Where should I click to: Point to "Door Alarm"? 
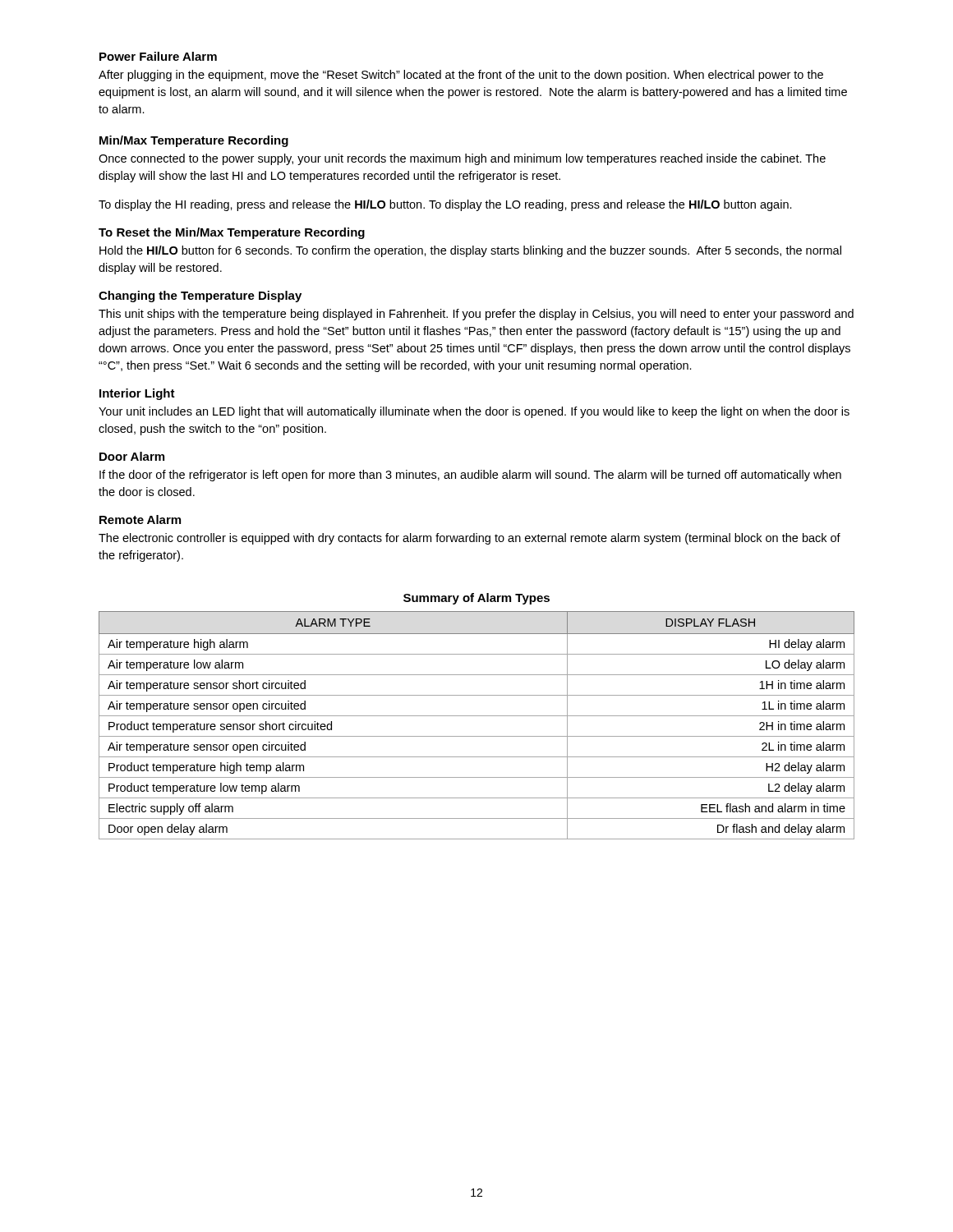click(132, 456)
